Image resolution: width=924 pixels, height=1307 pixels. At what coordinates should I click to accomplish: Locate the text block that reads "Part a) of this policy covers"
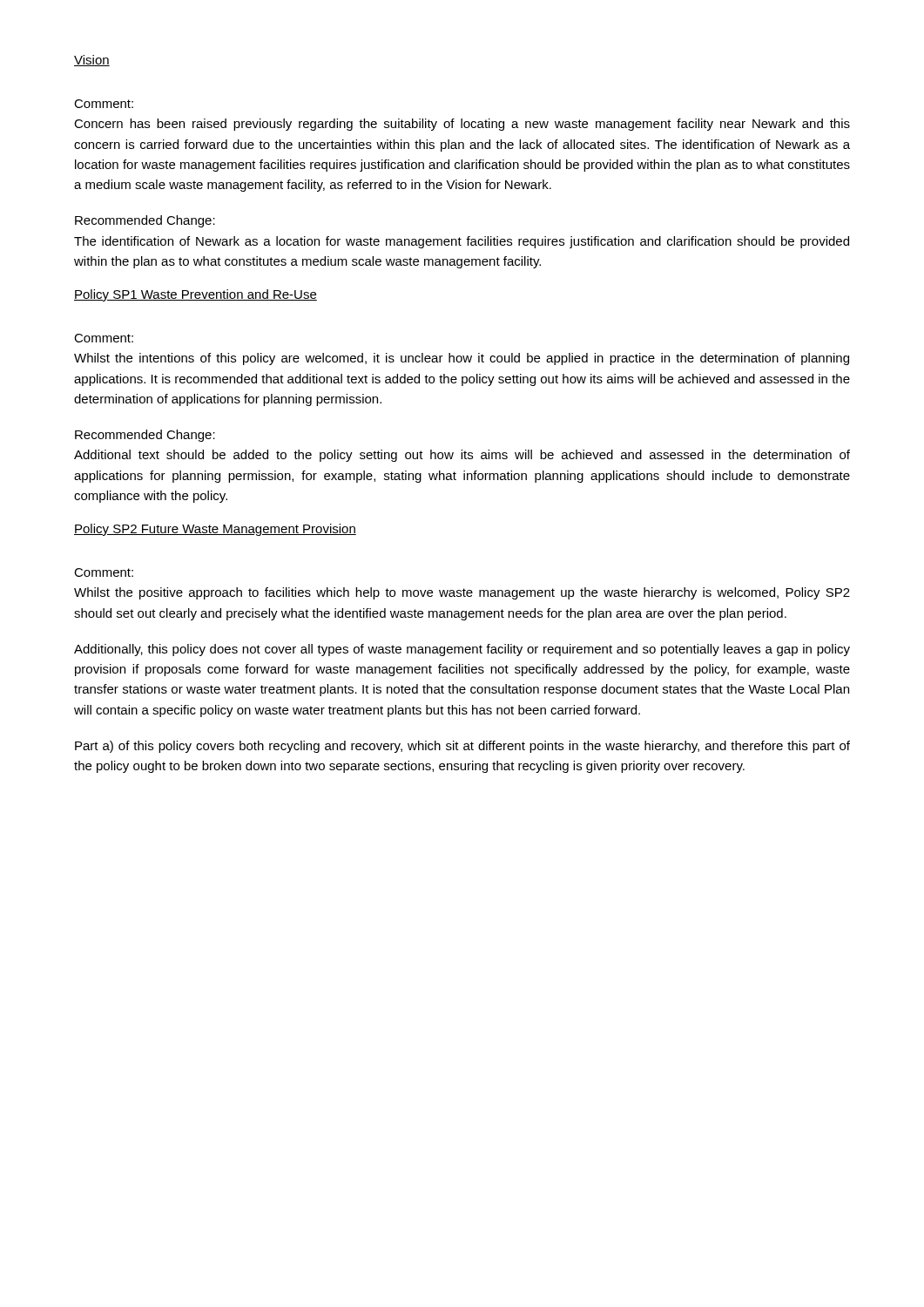pos(462,755)
